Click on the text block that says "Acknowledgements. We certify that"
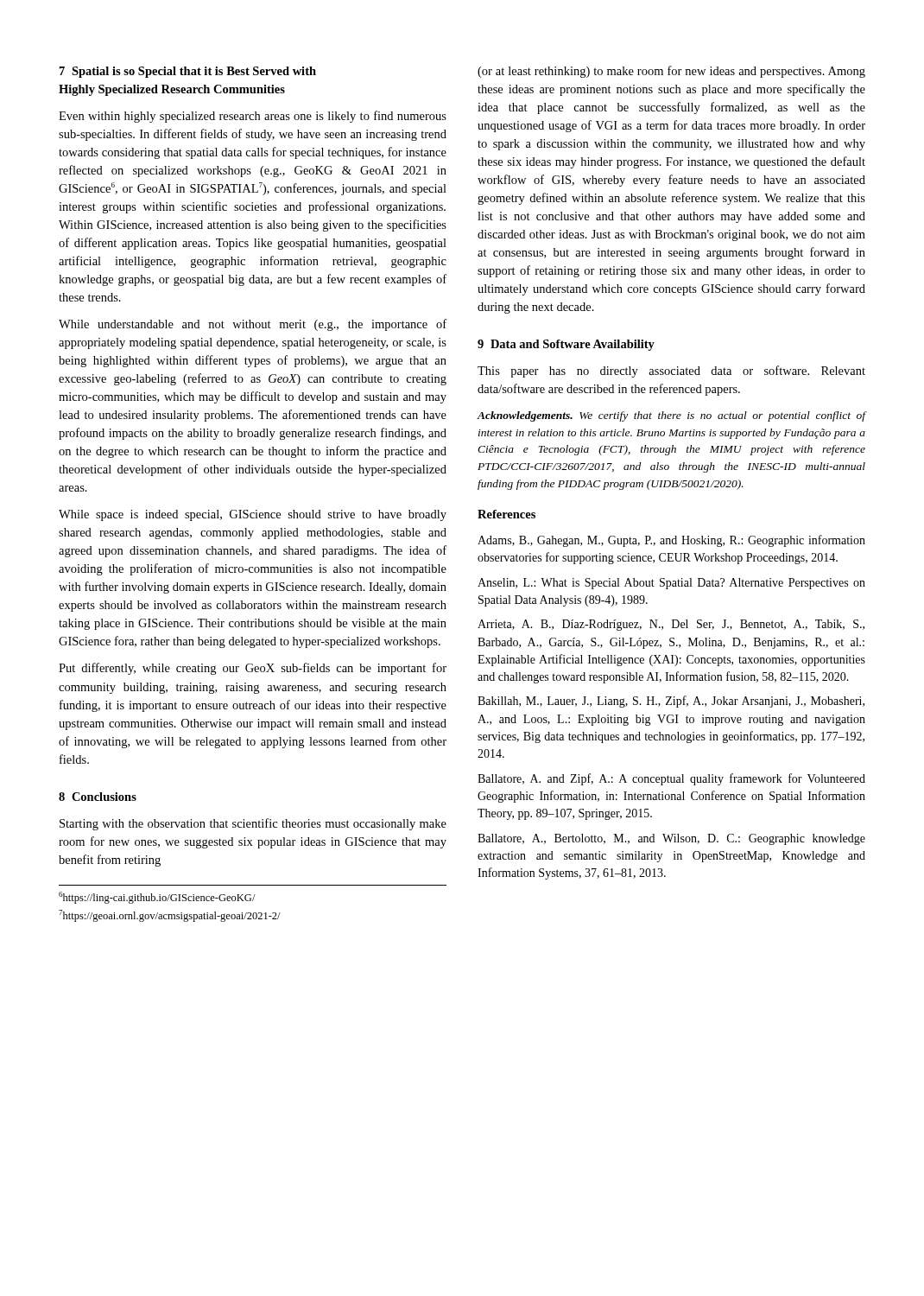Image resolution: width=924 pixels, height=1296 pixels. (x=671, y=449)
